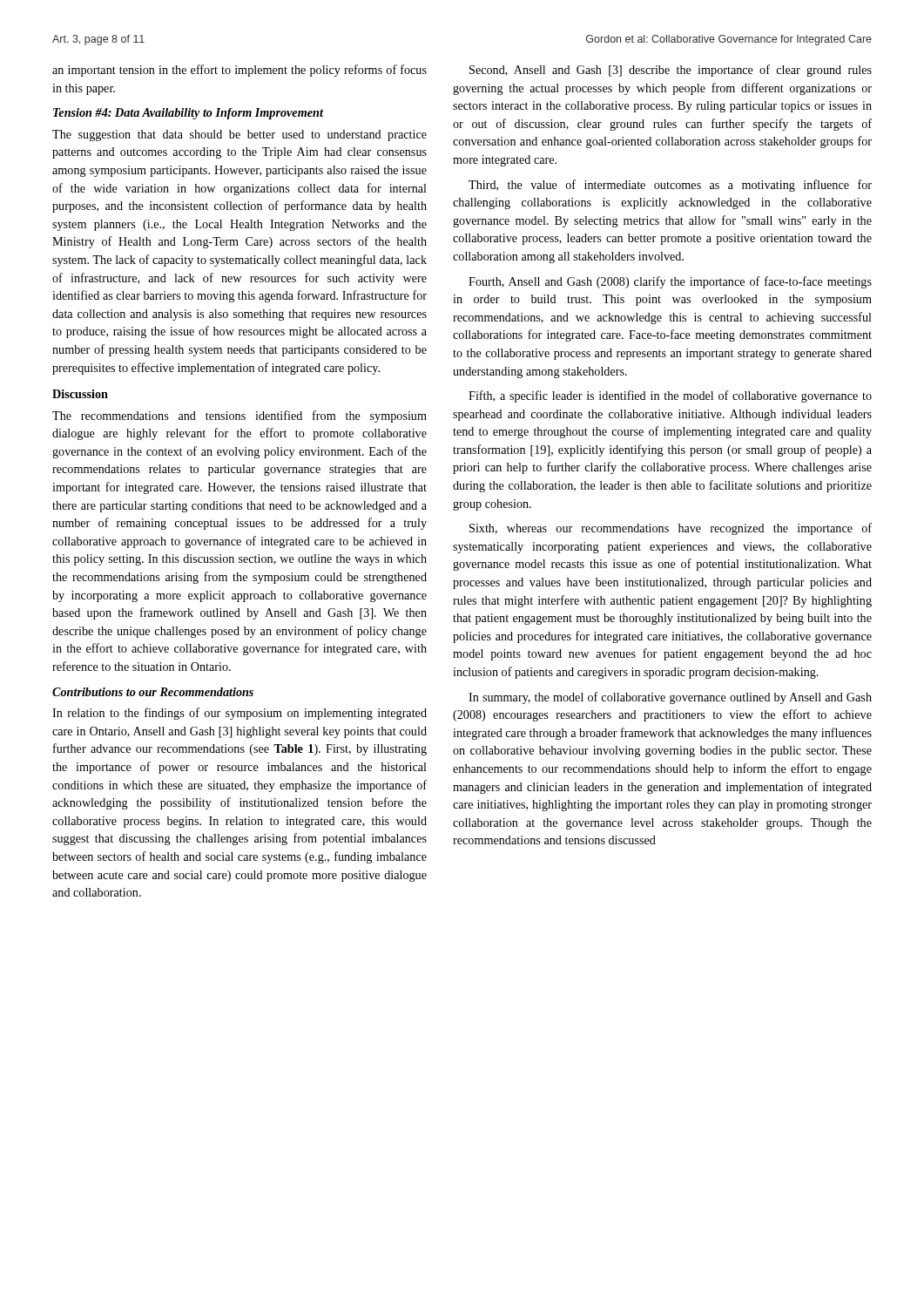Locate the text block with the text "Second, Ansell and Gash [3]"
The width and height of the screenshot is (924, 1307).
662,455
